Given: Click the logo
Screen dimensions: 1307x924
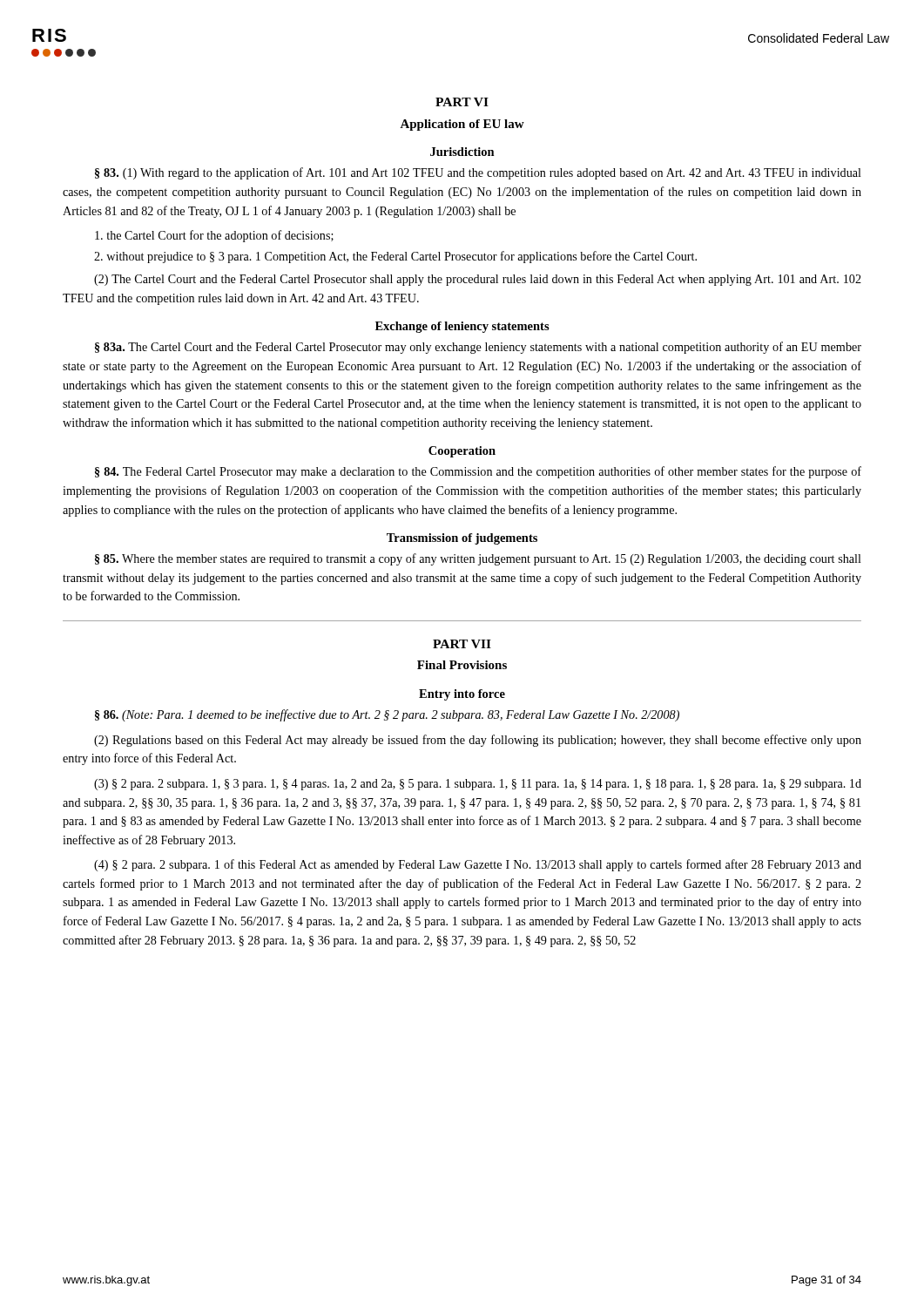Looking at the screenshot, I should click(x=64, y=41).
